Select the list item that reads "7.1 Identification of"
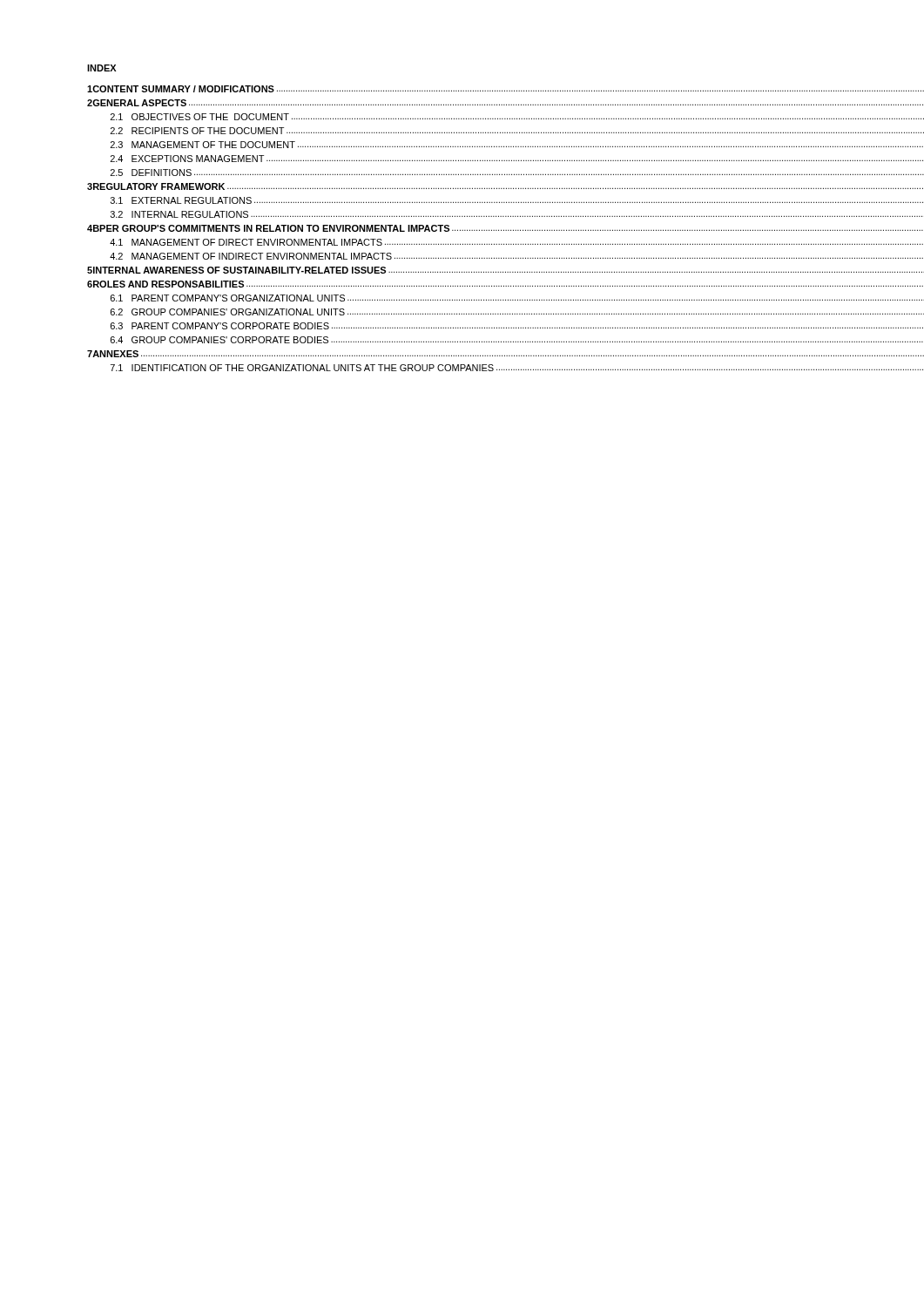This screenshot has height=1307, width=924. (x=506, y=368)
